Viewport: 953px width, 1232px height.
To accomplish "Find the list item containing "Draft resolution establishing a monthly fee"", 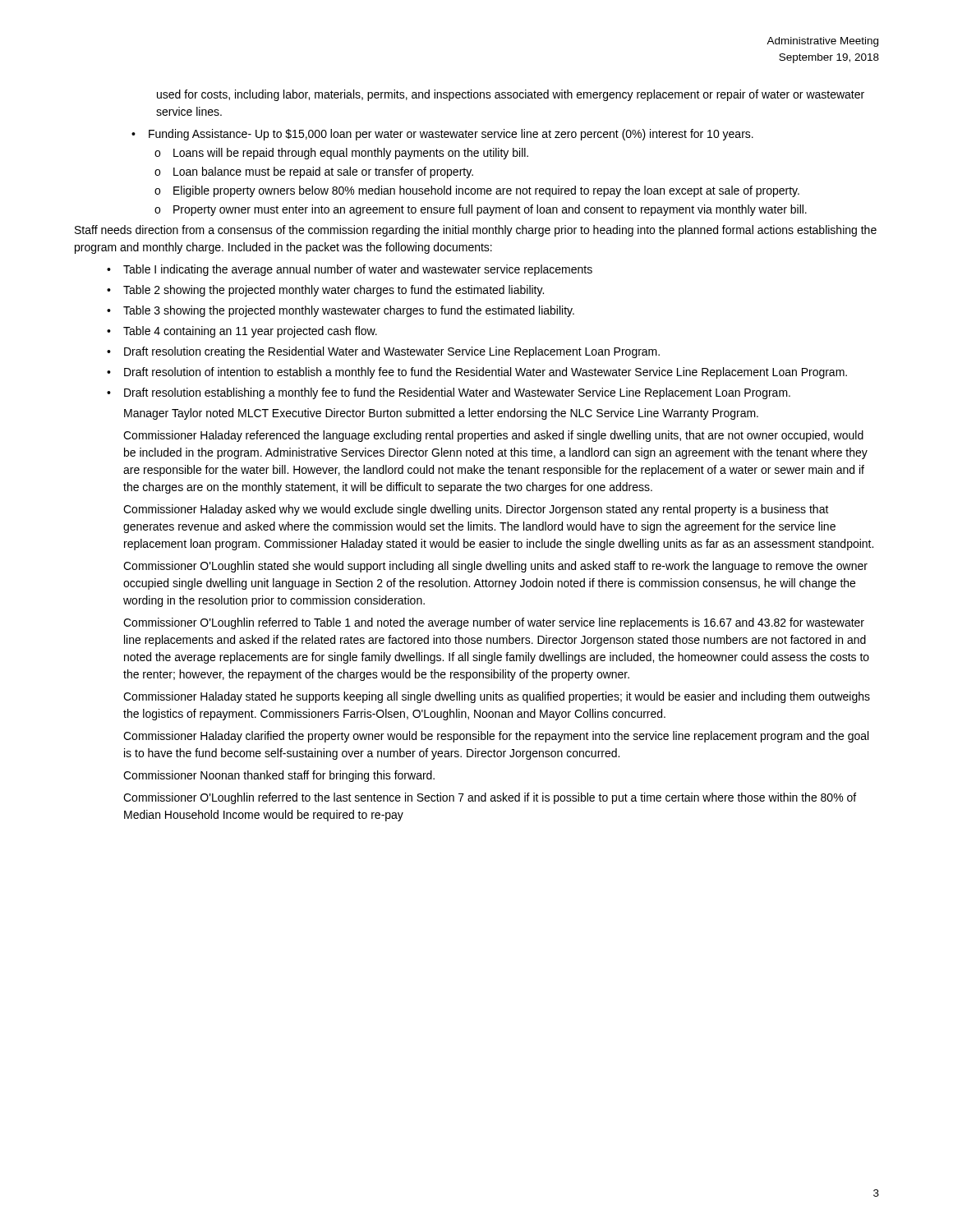I will (457, 393).
